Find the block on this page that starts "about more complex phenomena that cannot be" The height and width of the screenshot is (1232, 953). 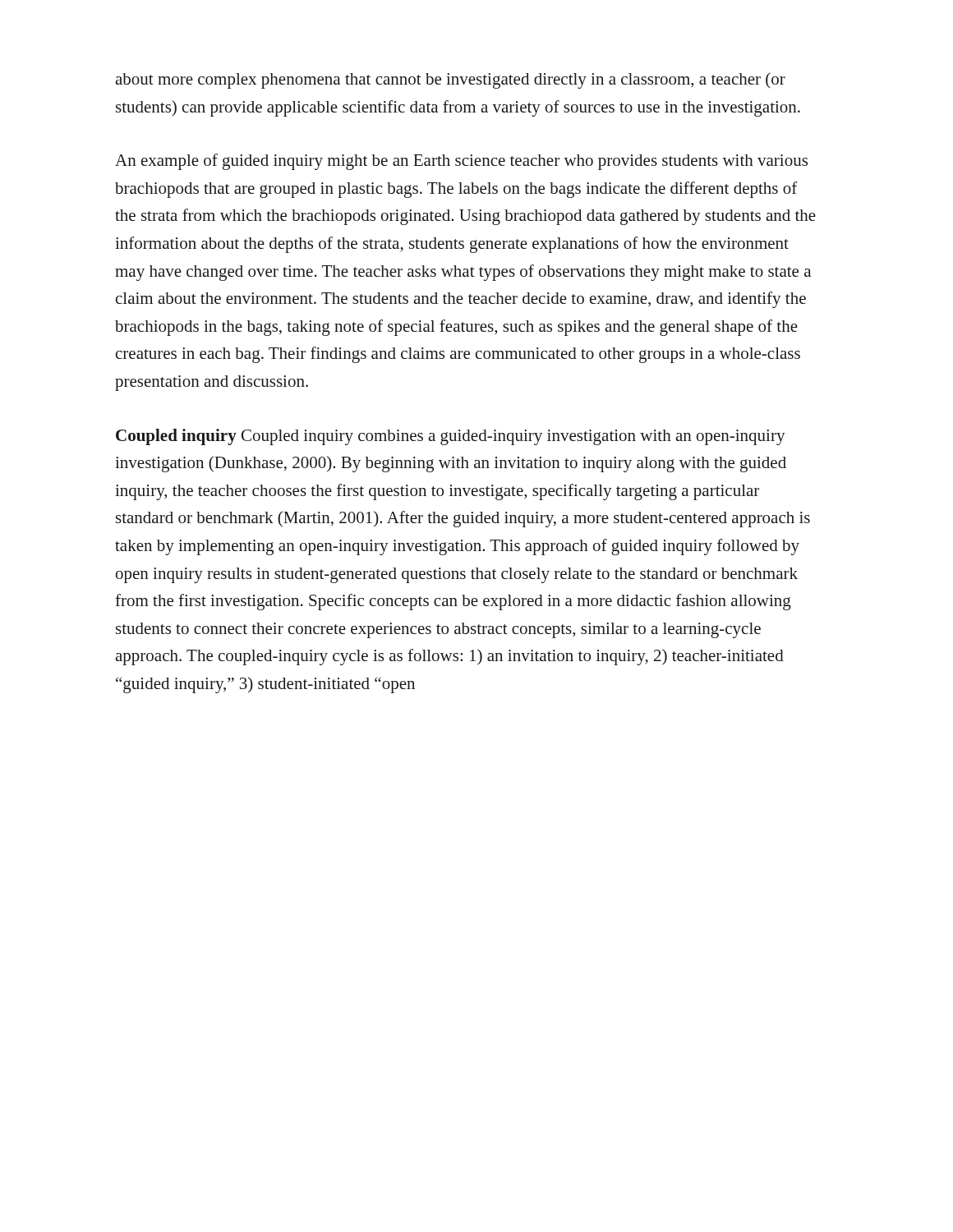pyautogui.click(x=458, y=93)
